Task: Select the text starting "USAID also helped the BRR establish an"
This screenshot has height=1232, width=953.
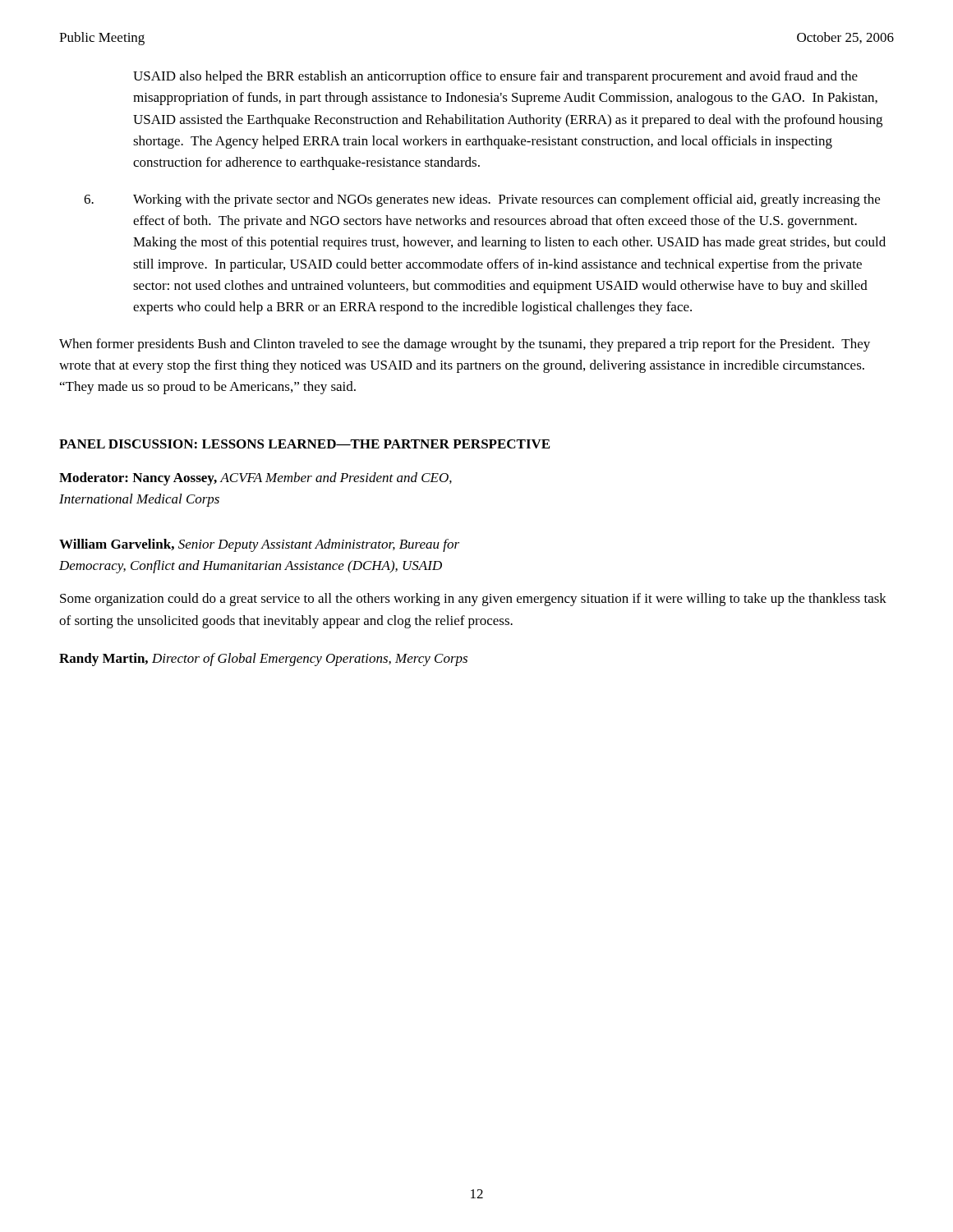Action: [x=508, y=119]
